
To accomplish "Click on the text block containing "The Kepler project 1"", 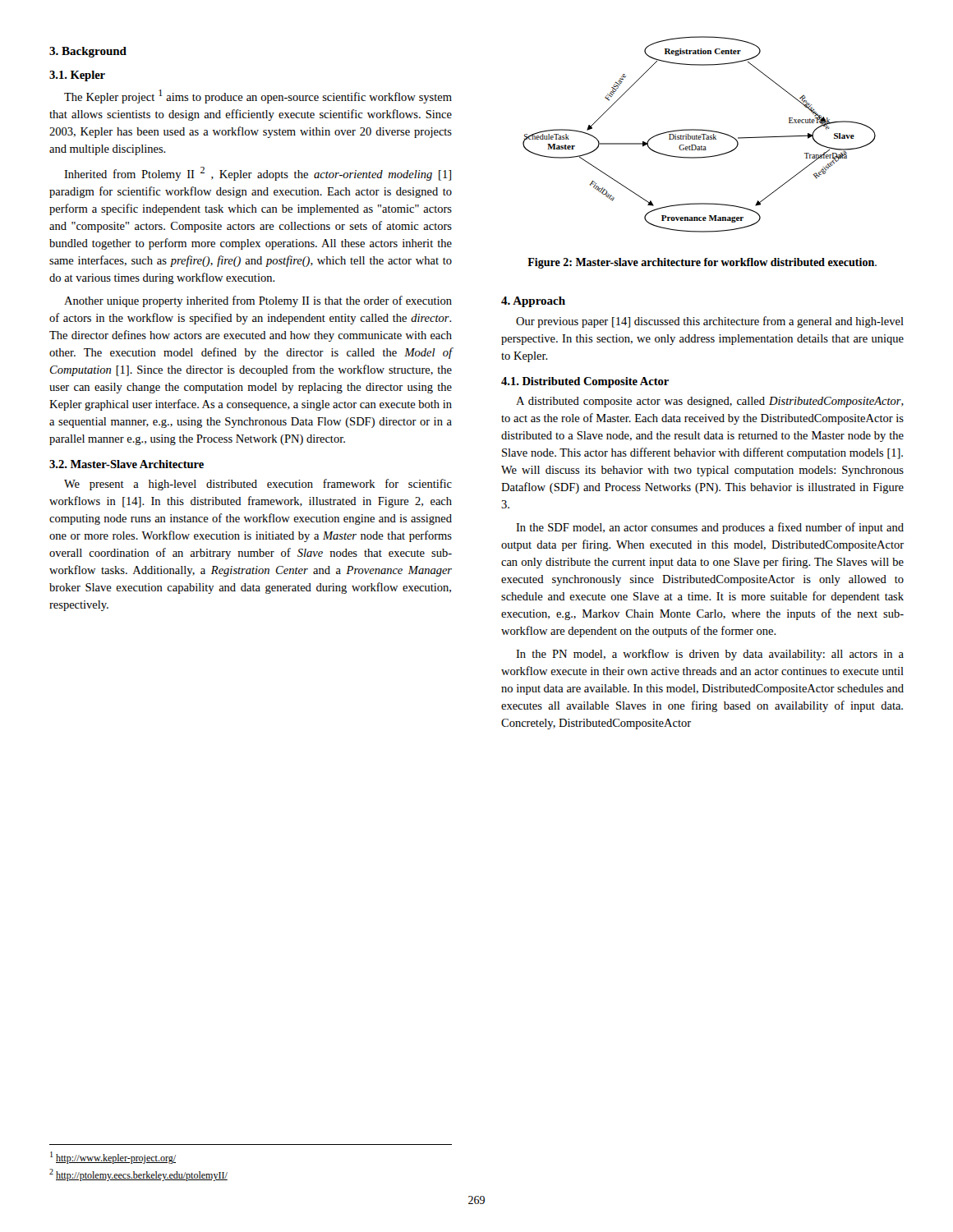I will coord(251,121).
